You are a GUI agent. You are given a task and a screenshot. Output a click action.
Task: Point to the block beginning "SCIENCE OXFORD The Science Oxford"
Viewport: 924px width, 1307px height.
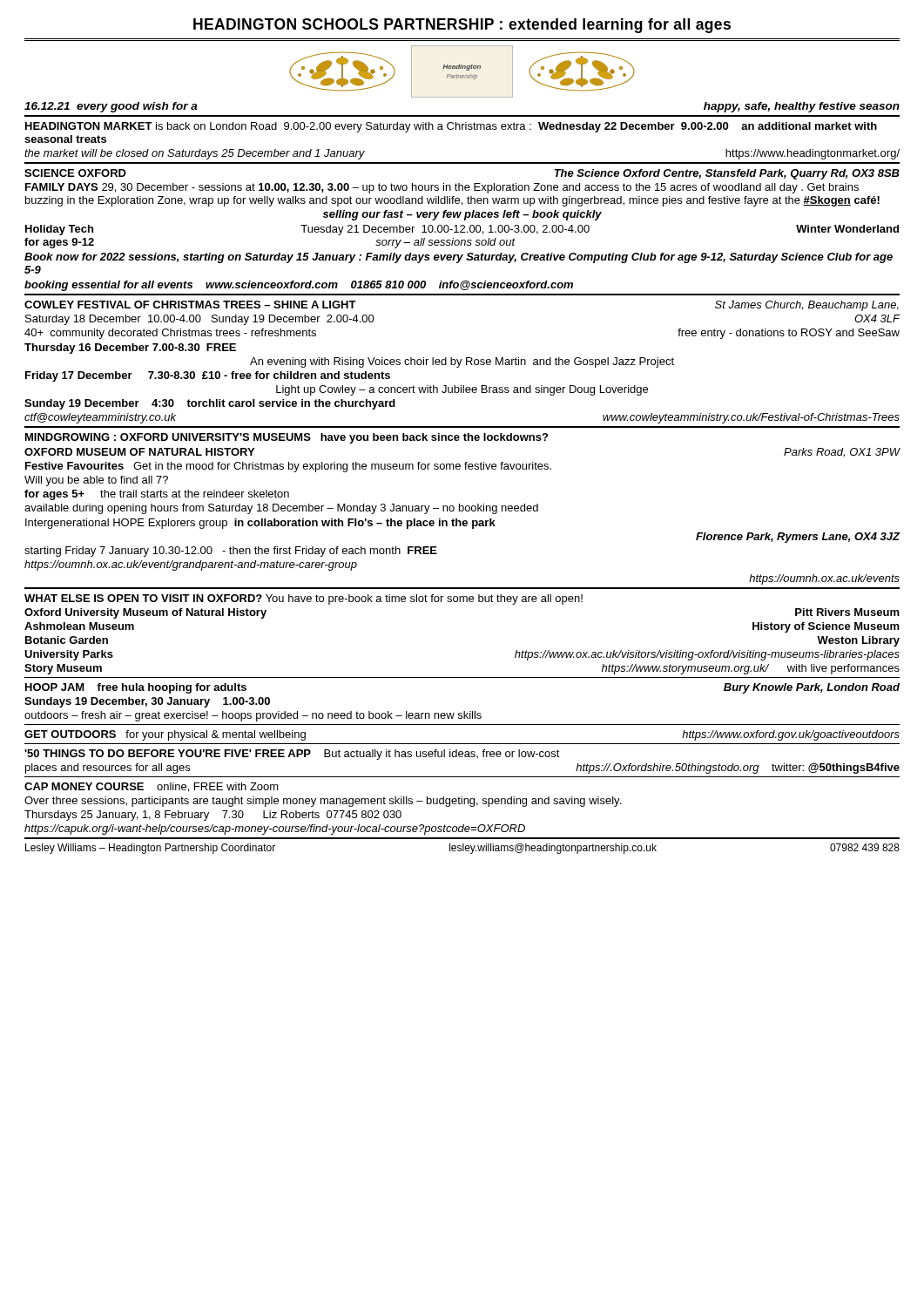pos(462,193)
